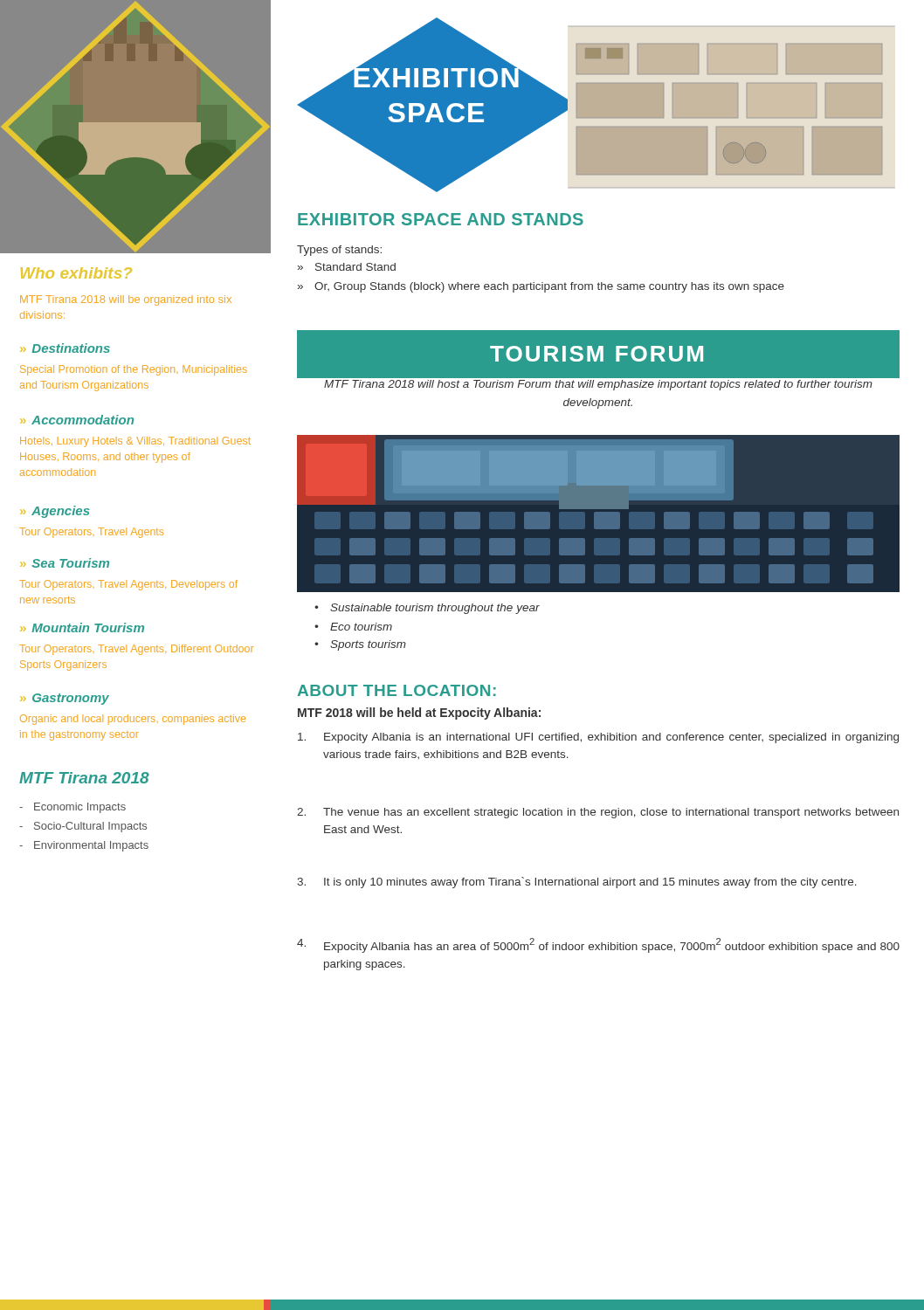Navigate to the block starting "Organic and local producers, companies active"
924x1310 pixels.
137,727
